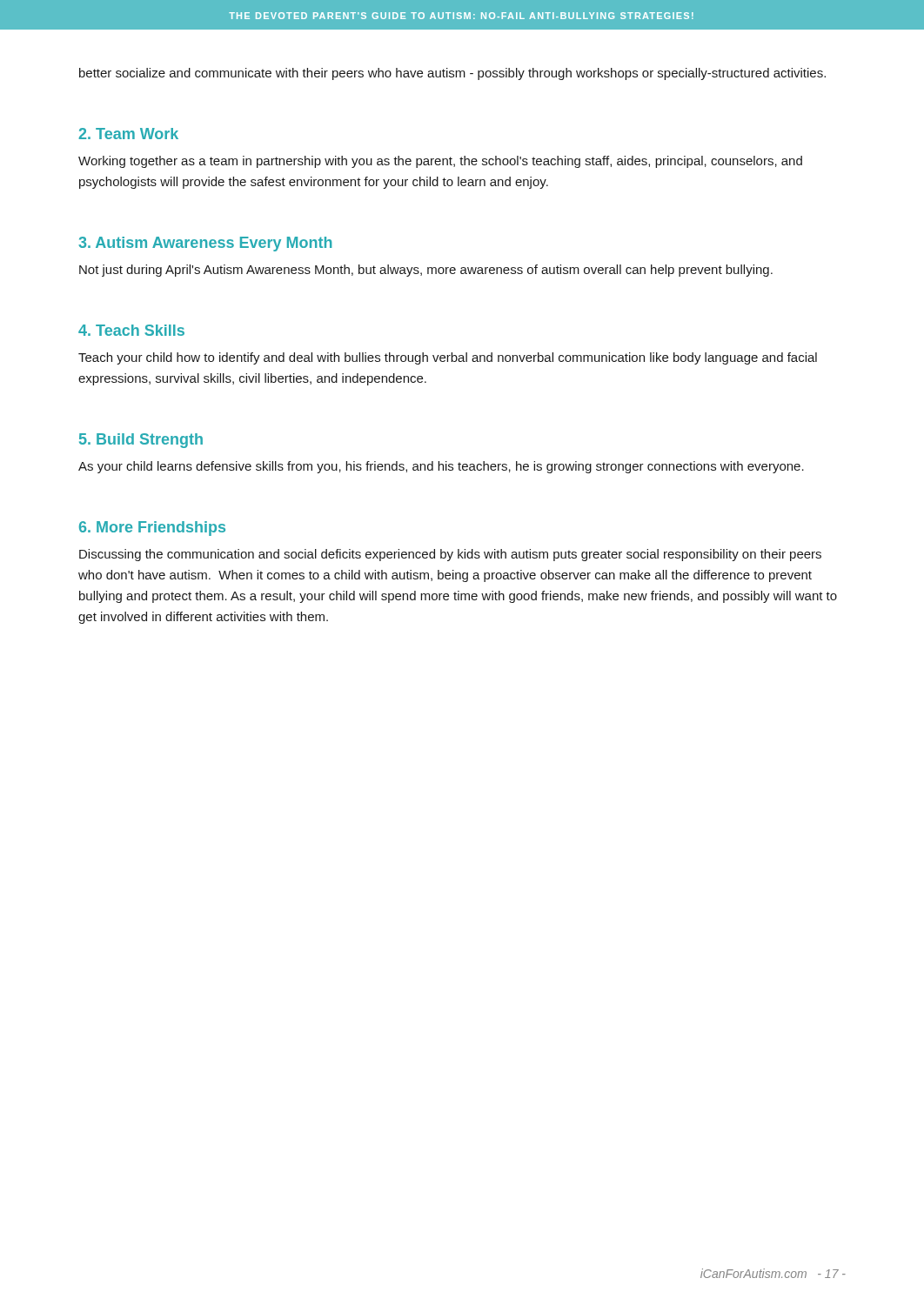Click where it says "5. Build Strength"
924x1305 pixels.
[x=141, y=439]
